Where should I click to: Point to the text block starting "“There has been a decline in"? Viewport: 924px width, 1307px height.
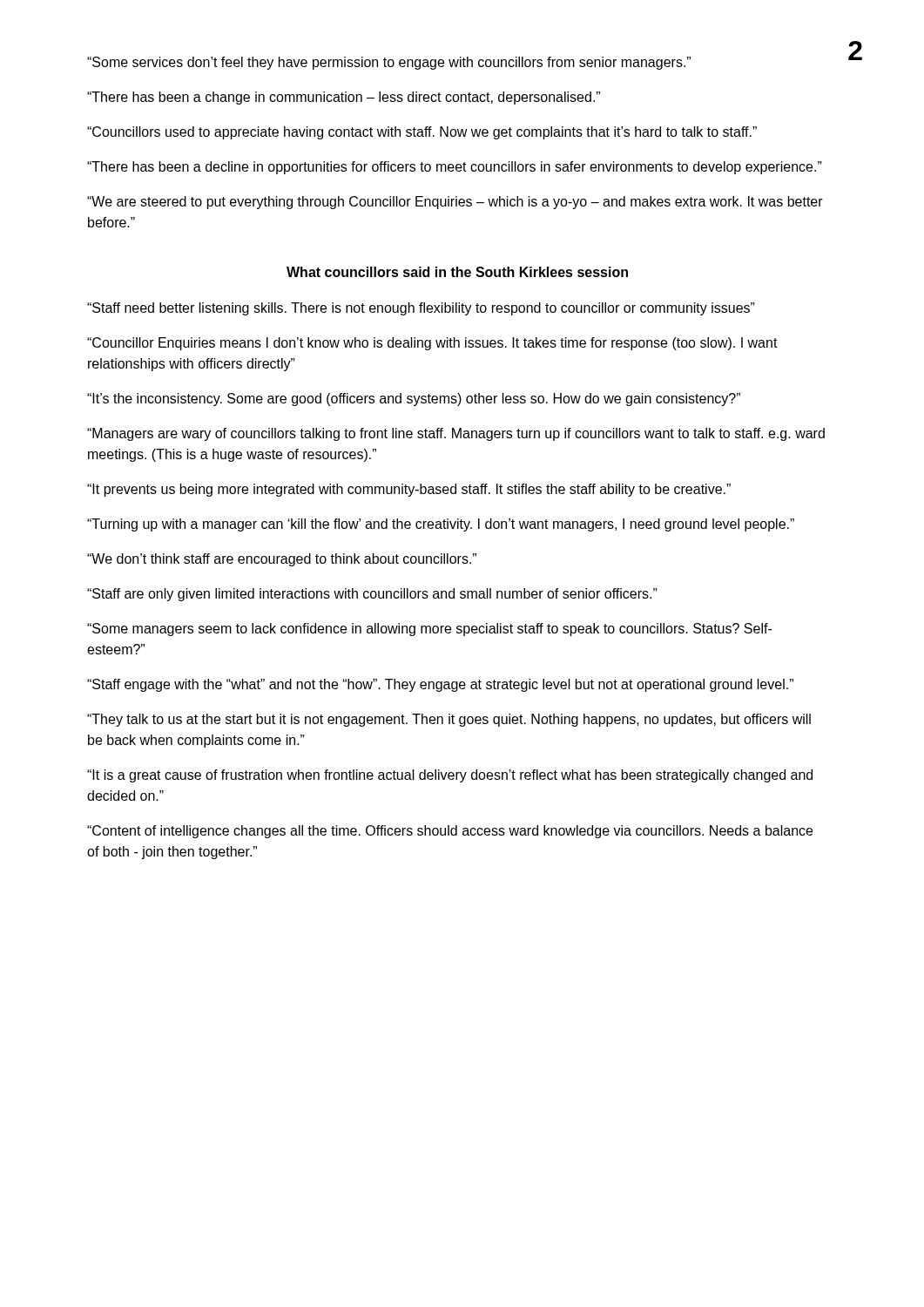coord(455,167)
